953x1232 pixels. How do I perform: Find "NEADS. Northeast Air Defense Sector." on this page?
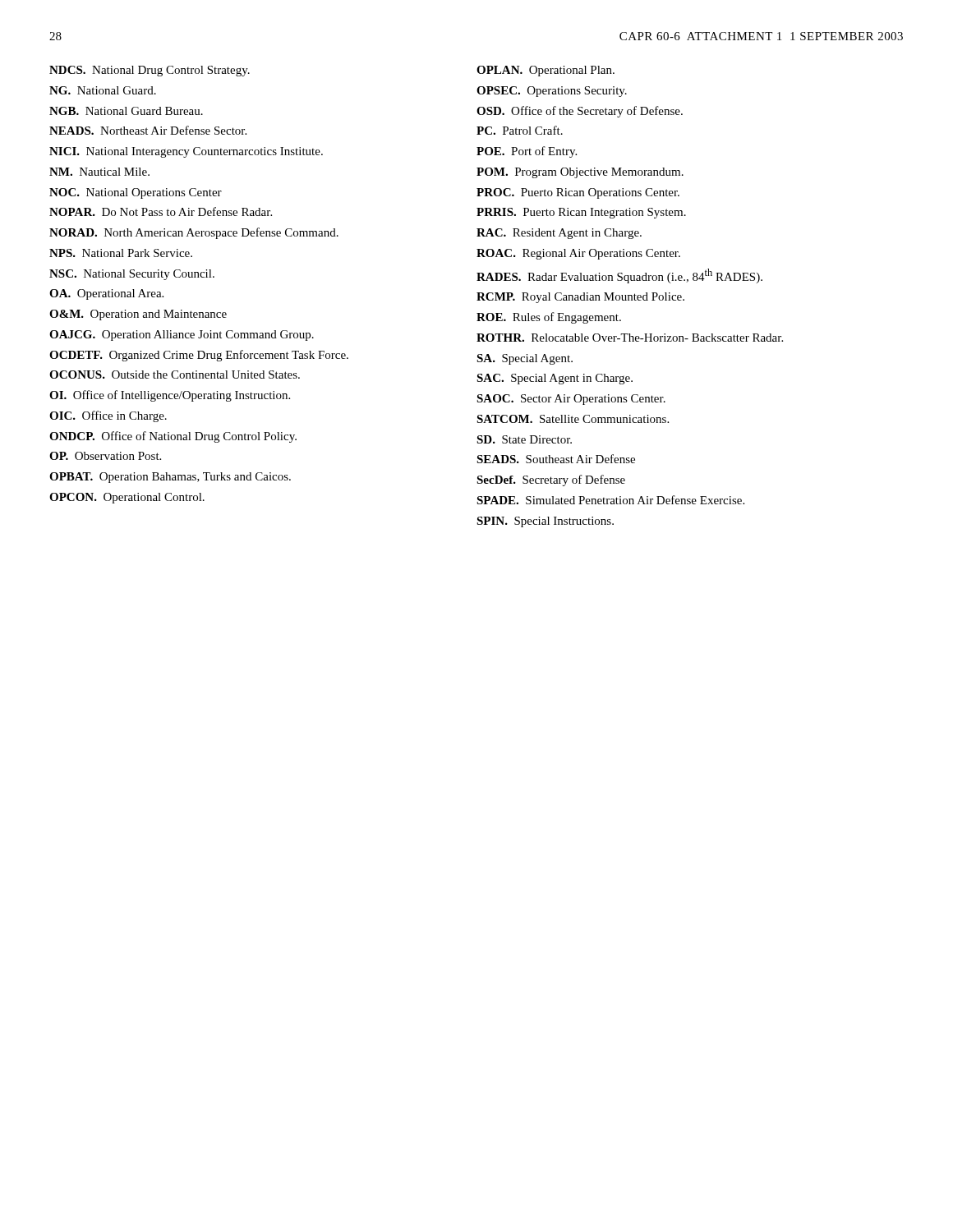point(148,131)
